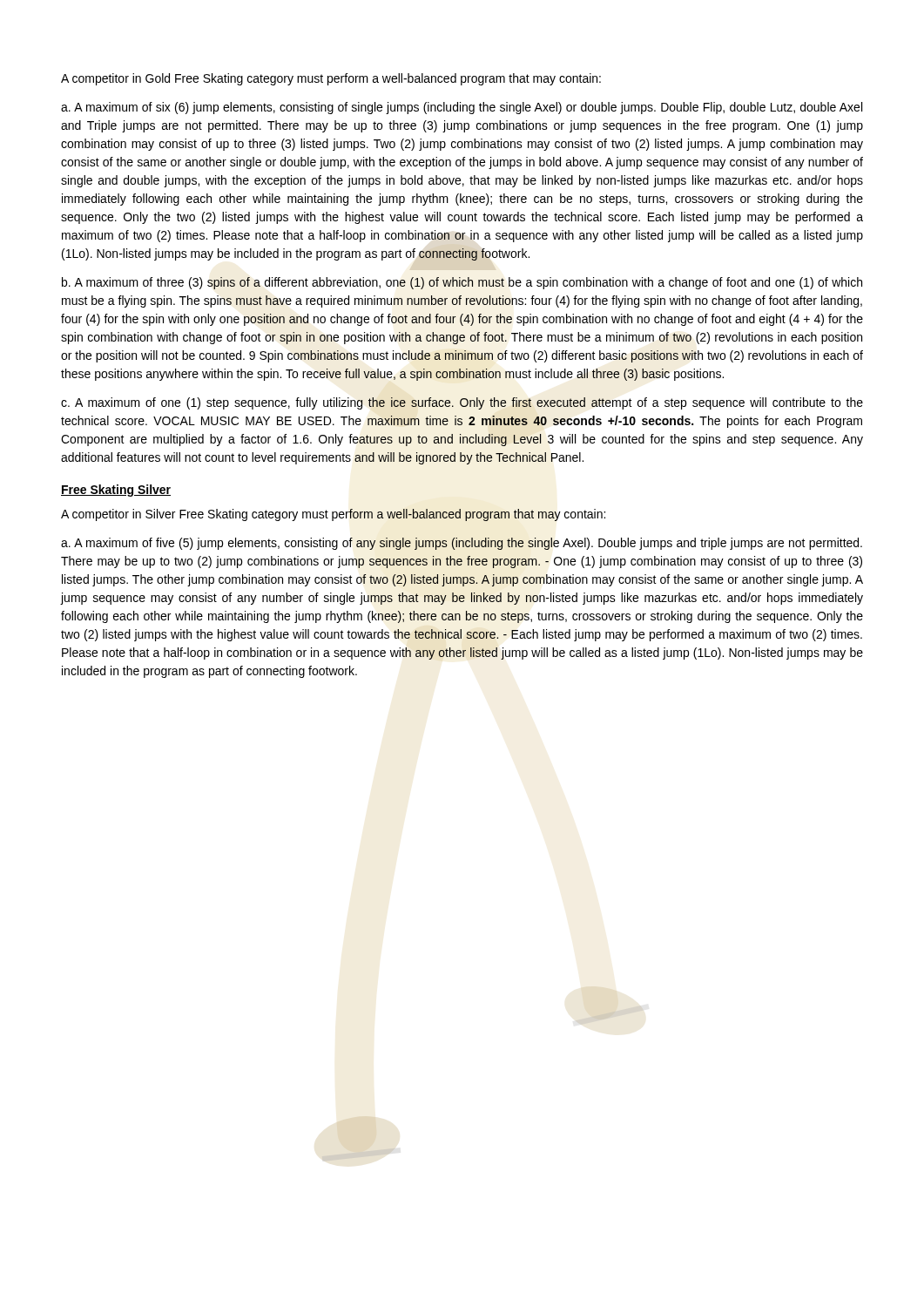Find the block on this page that starts "a. A maximum of six (6) jump elements,"

click(x=462, y=180)
